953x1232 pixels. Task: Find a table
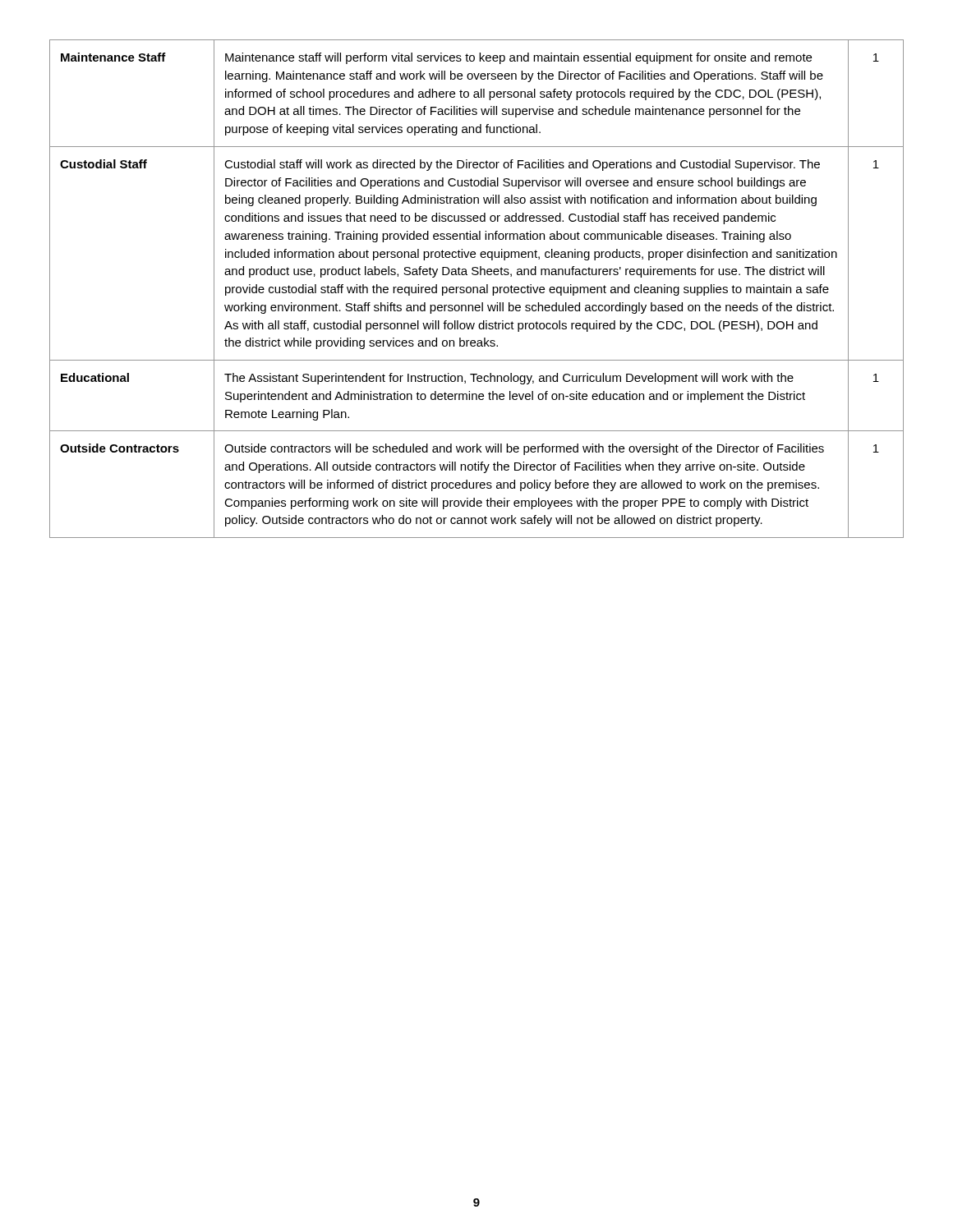(476, 289)
